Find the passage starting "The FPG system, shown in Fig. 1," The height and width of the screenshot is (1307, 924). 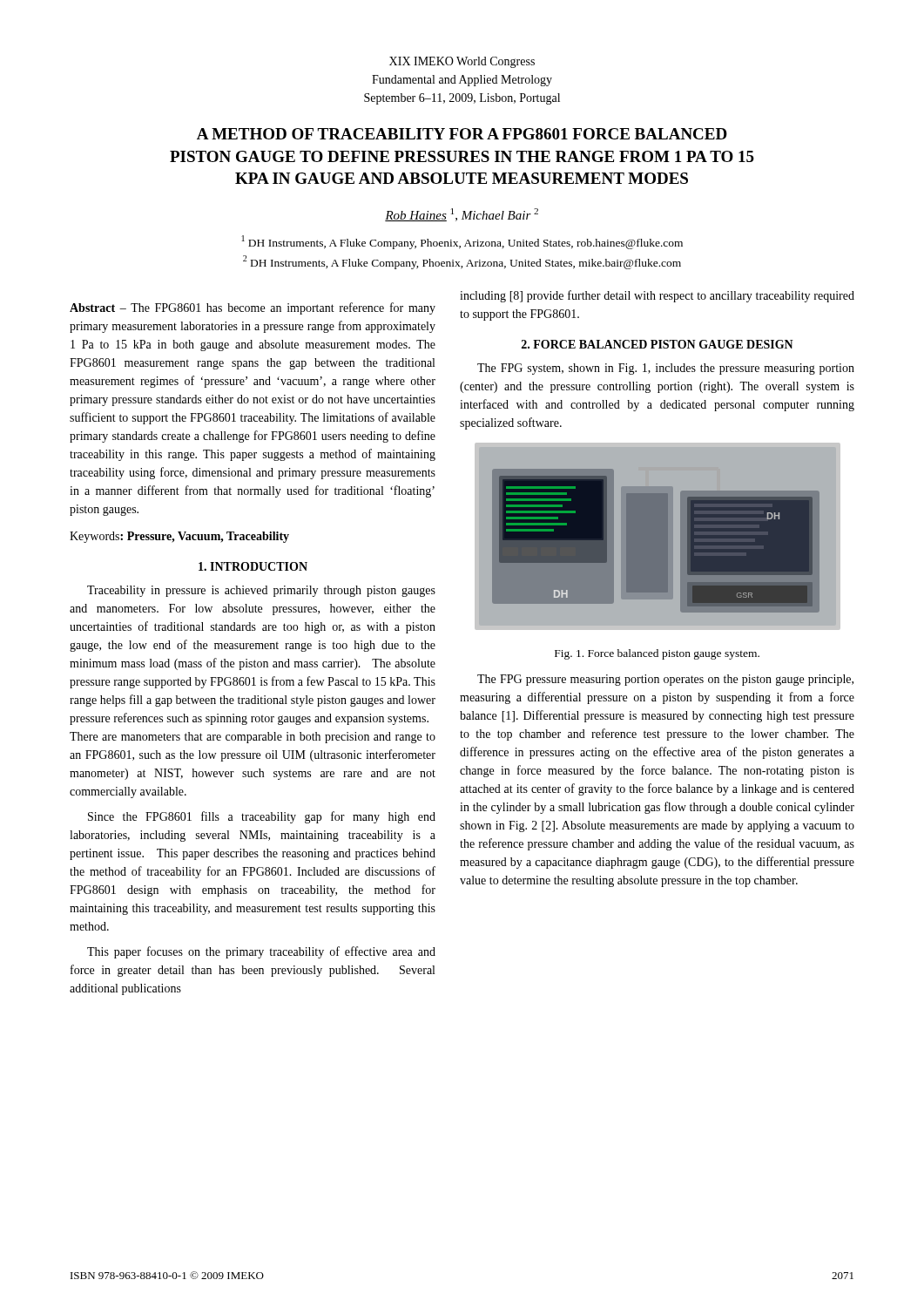click(x=657, y=396)
